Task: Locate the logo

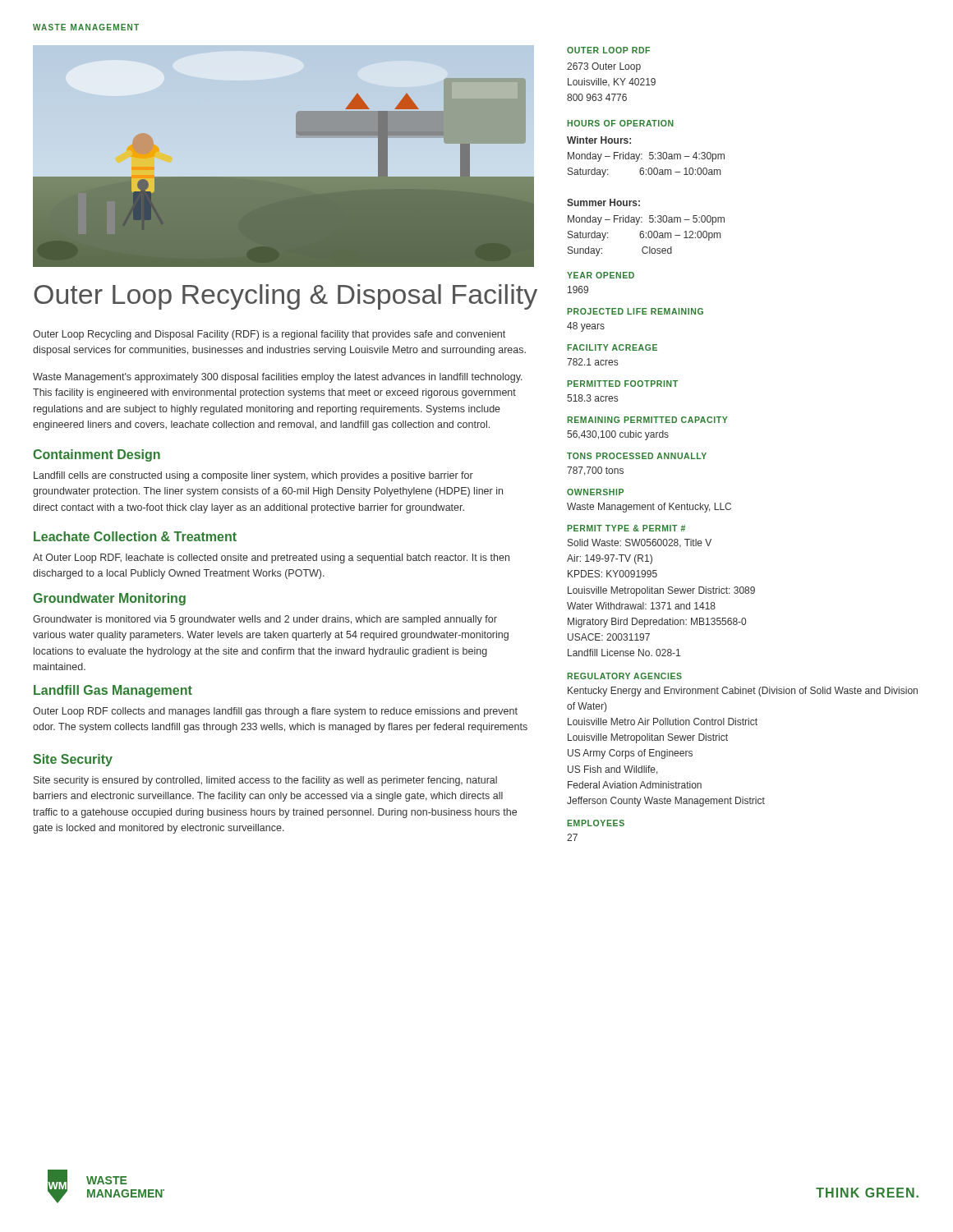Action: (x=99, y=1189)
